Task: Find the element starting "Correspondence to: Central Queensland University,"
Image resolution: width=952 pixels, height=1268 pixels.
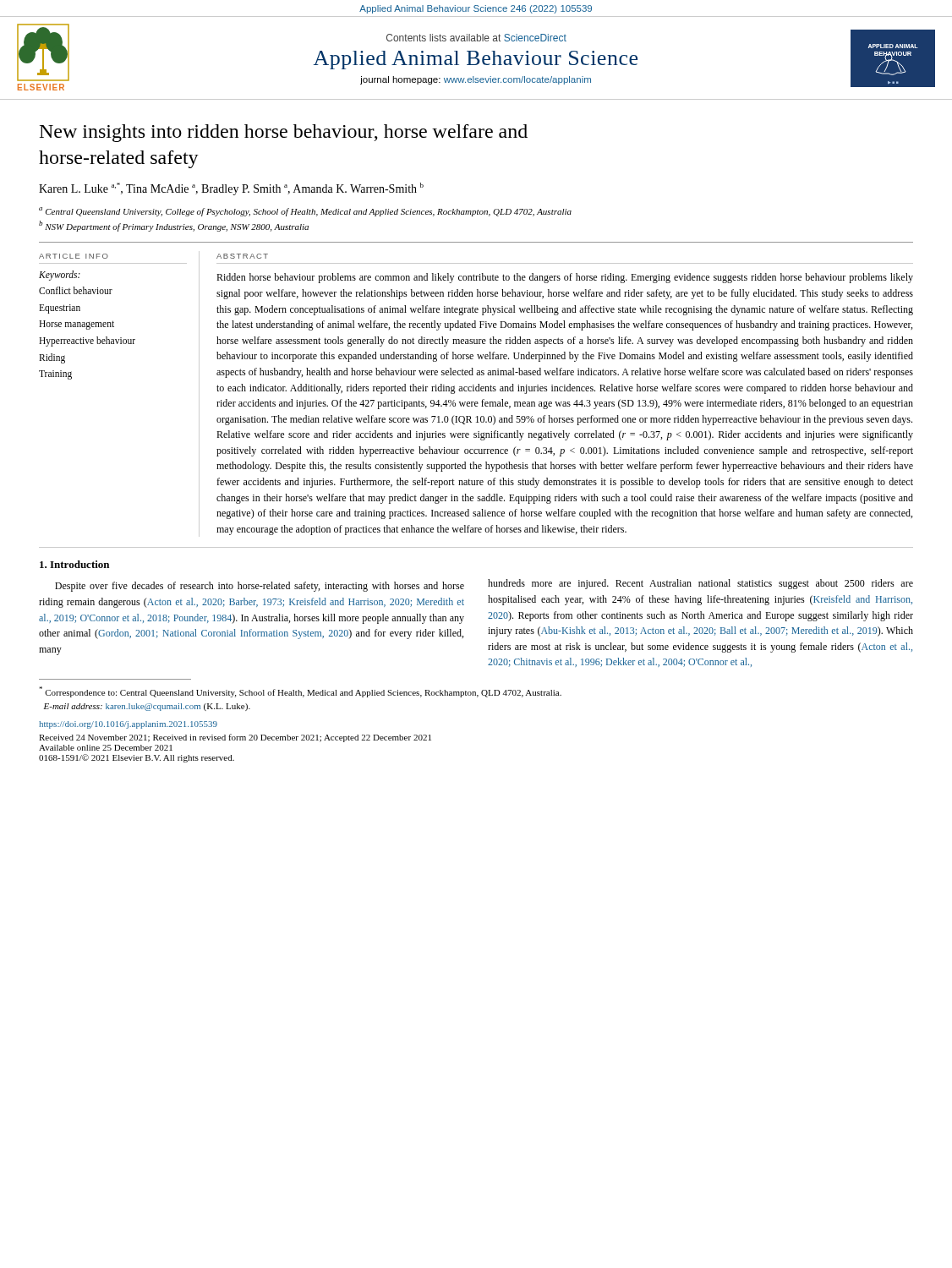Action: click(300, 698)
